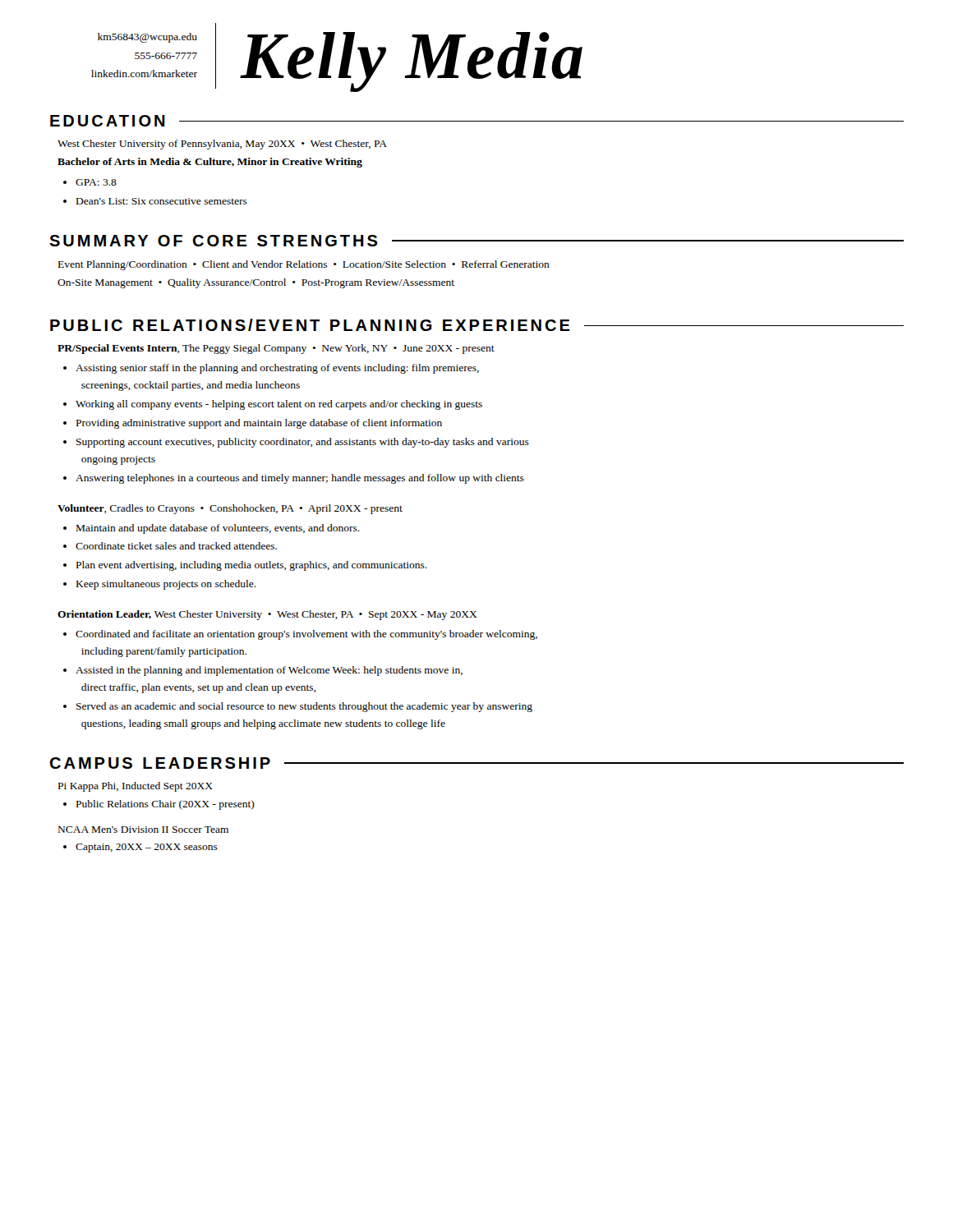Click on the block starting "Summary of Core Strengths"

point(215,240)
